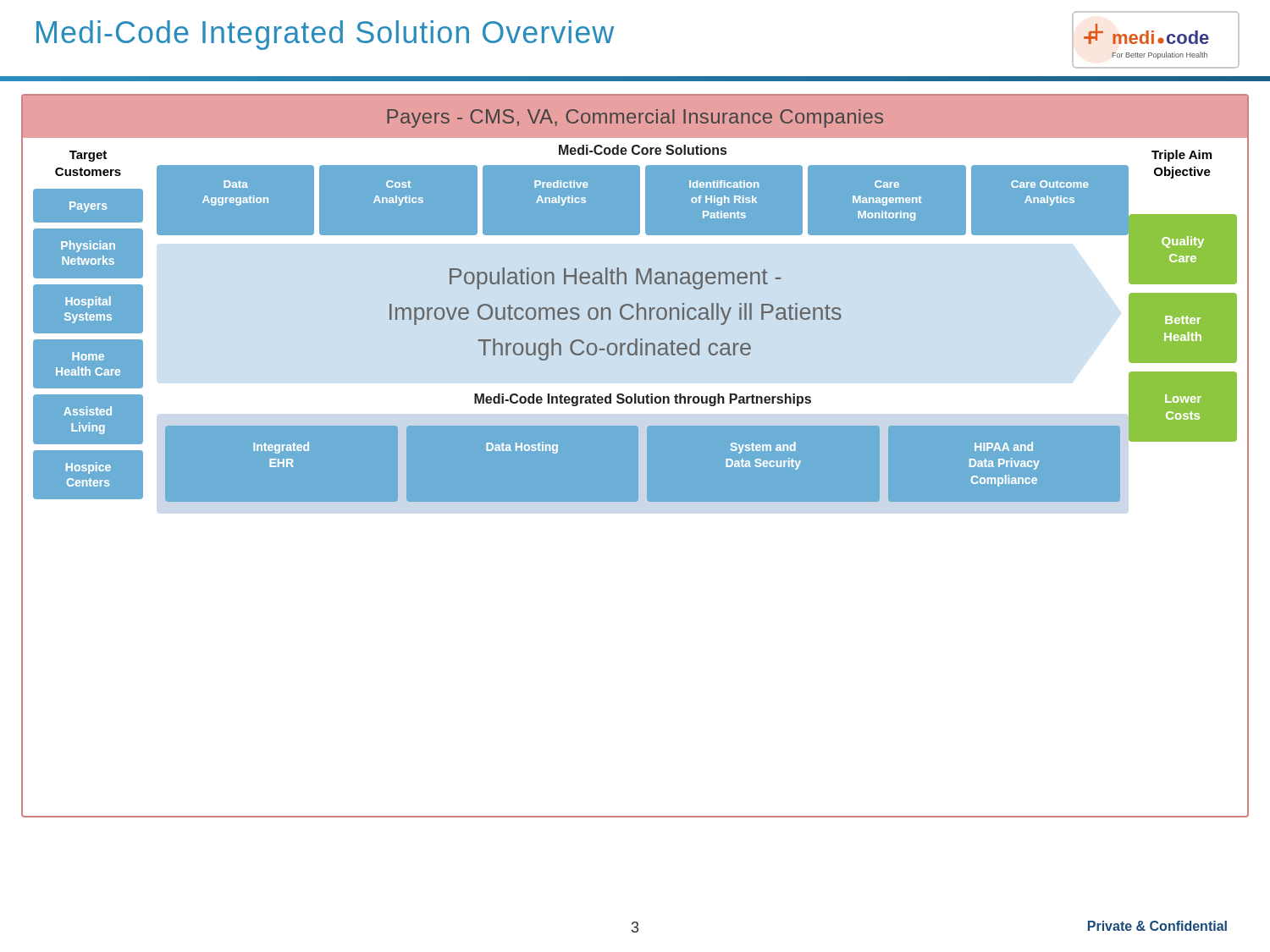Navigate to the block starting "Data Hosting"
The height and width of the screenshot is (952, 1270).
(x=522, y=446)
